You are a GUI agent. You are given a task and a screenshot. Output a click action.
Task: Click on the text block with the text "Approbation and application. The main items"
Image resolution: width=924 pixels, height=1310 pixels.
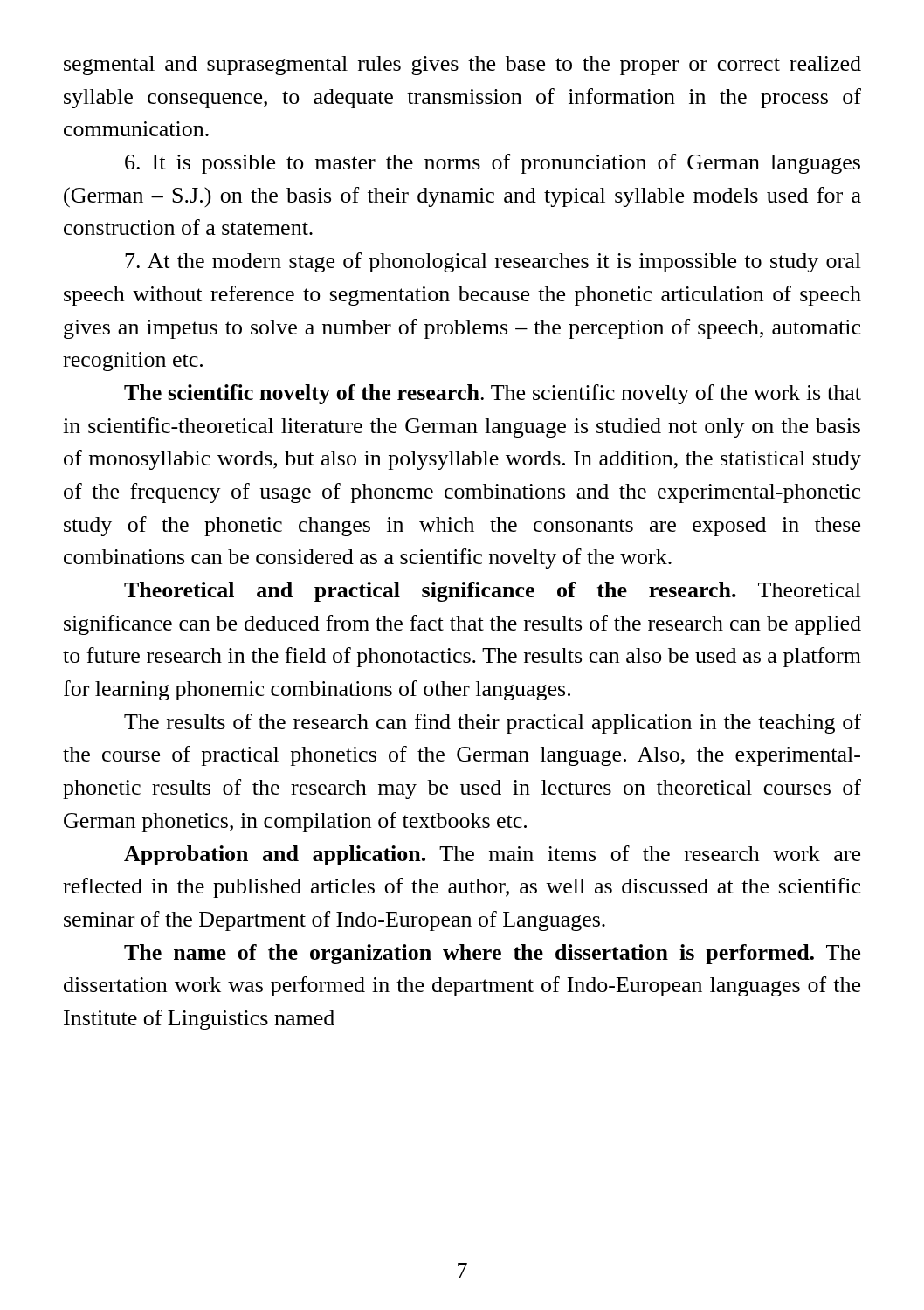(462, 886)
